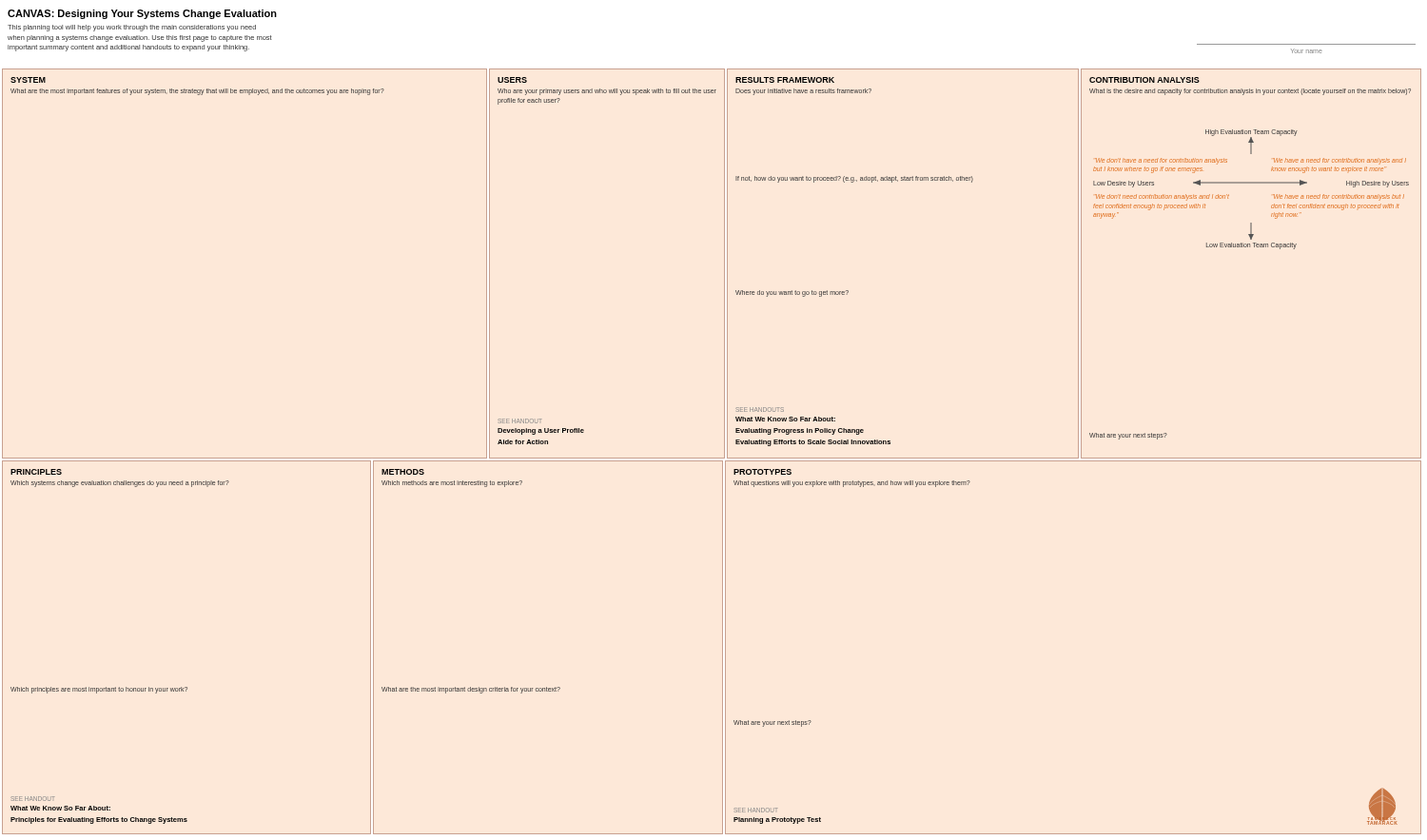The image size is (1427, 840).
Task: Locate the block of text that opens with "RESULTS FRAMEWORK Does"
Action: tap(785, 80)
